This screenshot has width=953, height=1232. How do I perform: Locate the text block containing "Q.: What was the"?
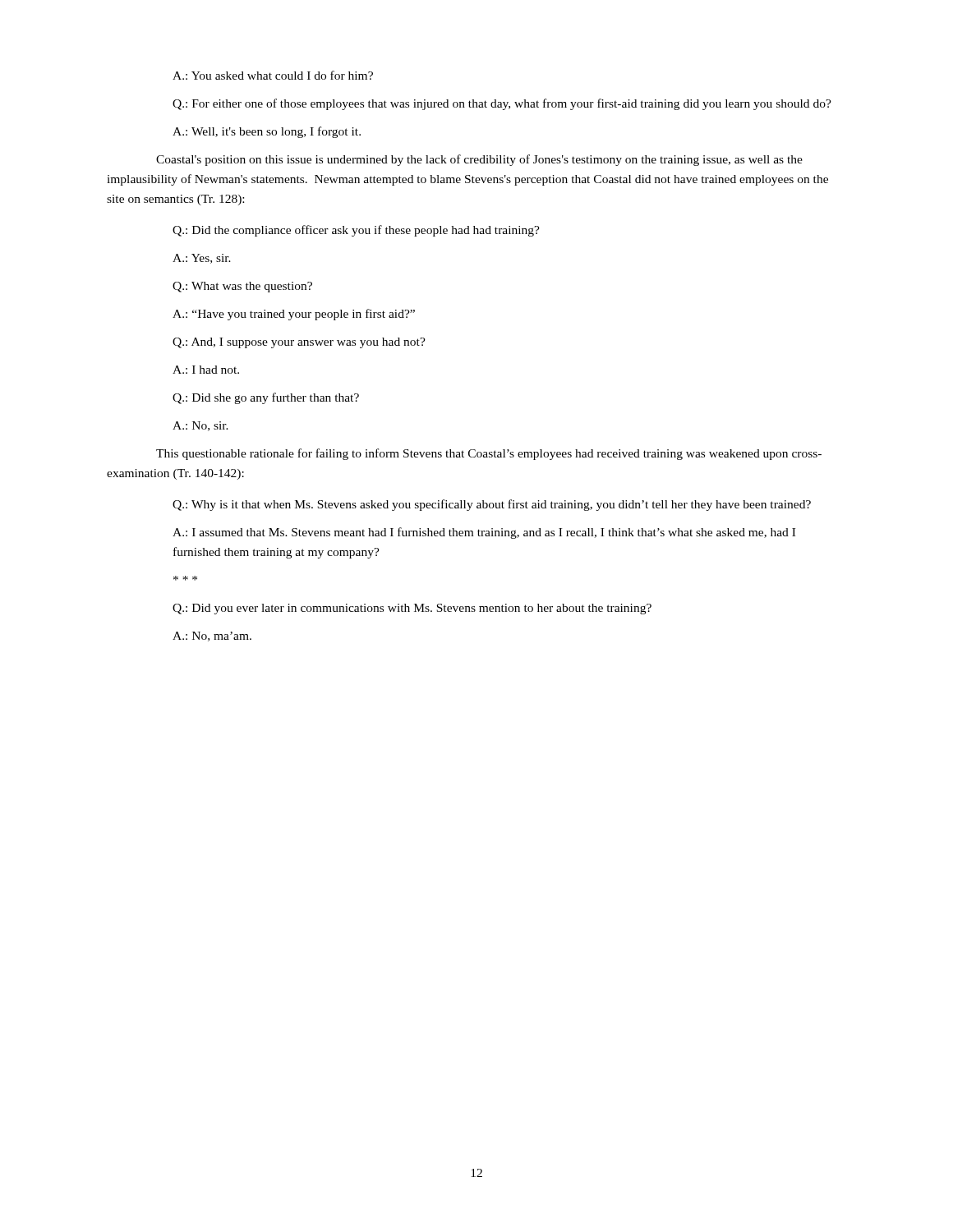243,286
